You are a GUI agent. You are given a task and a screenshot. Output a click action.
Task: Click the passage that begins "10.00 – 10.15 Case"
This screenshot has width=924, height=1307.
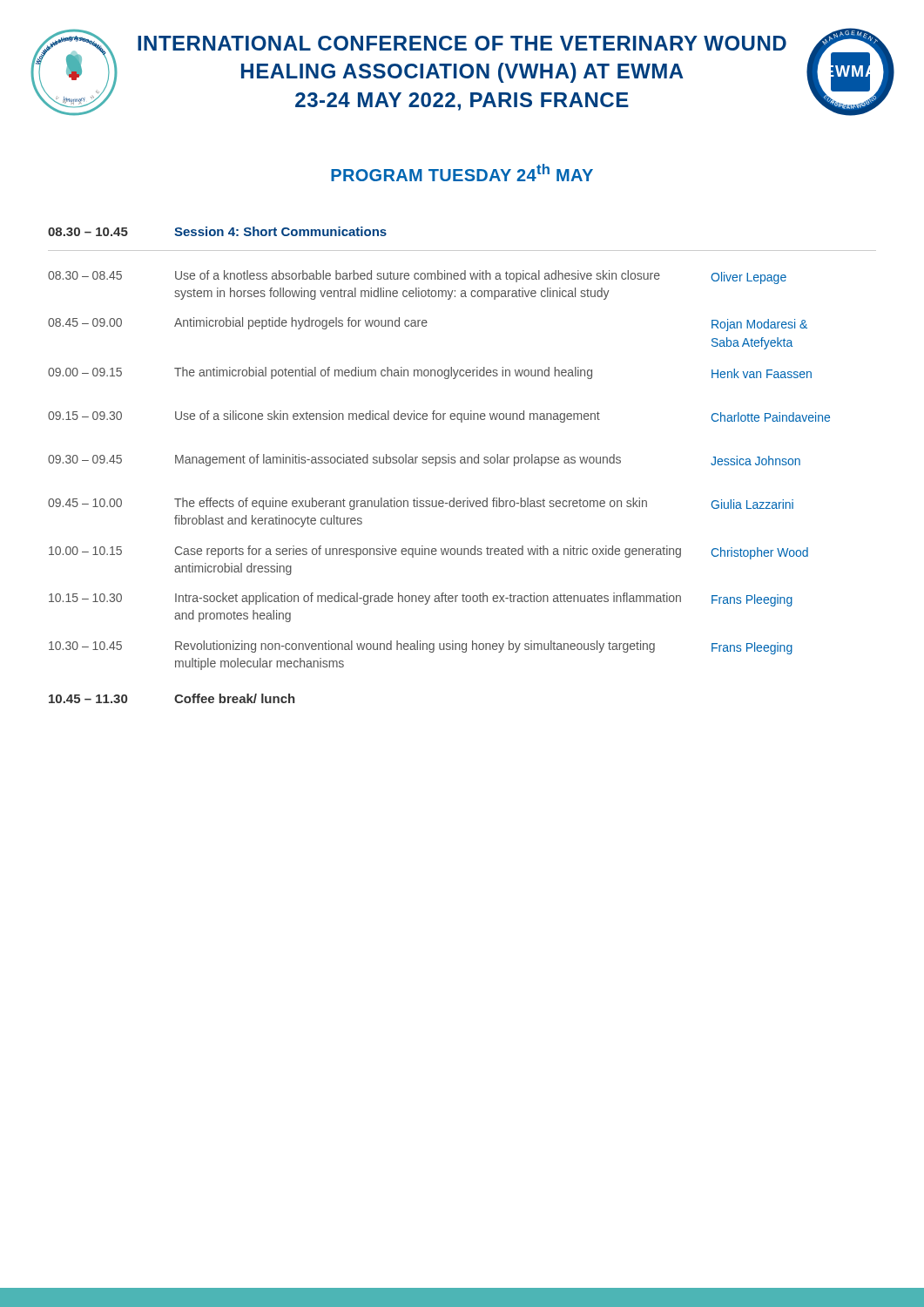click(462, 559)
